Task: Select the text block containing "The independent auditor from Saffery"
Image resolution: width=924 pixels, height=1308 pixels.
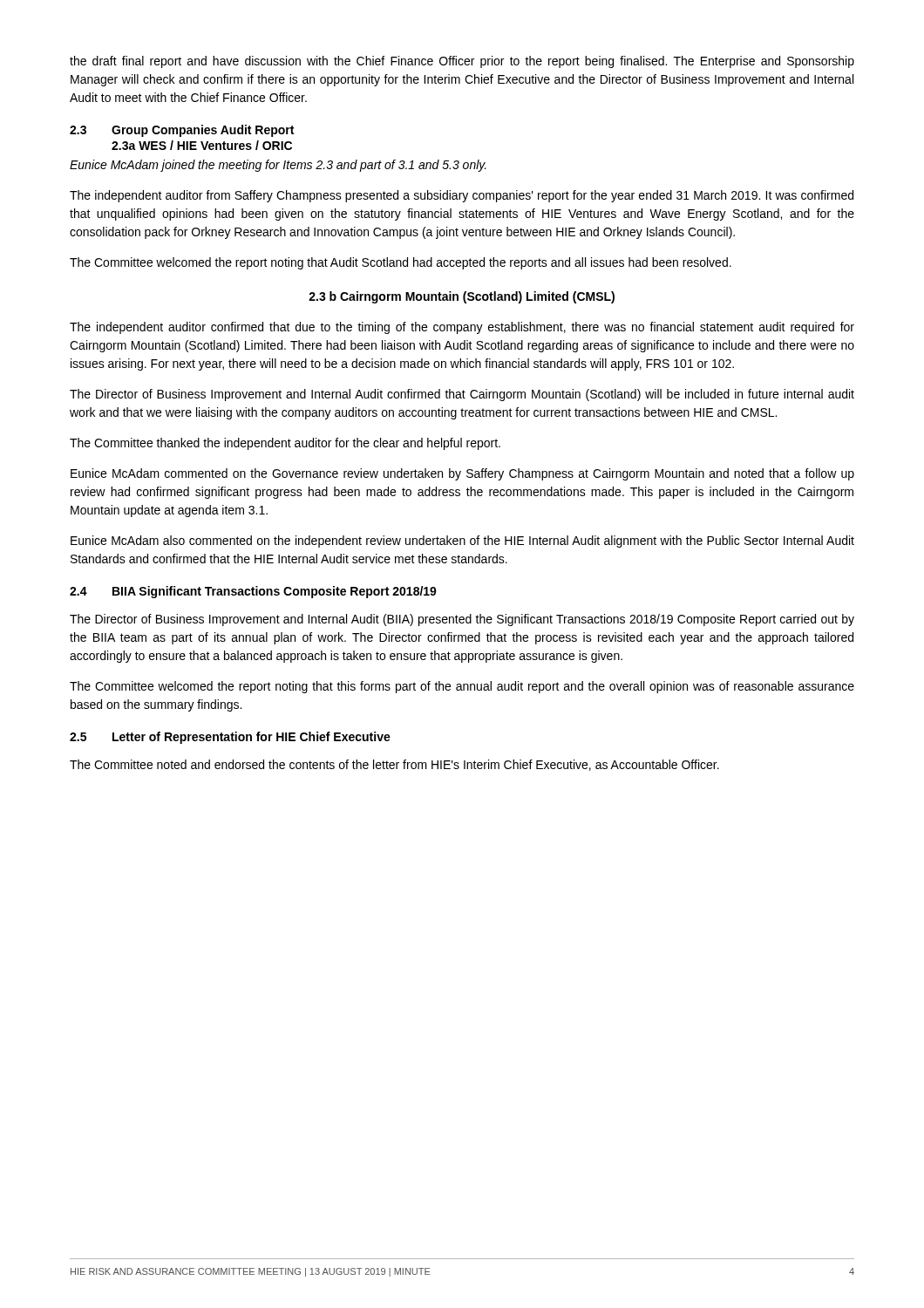Action: pyautogui.click(x=462, y=214)
